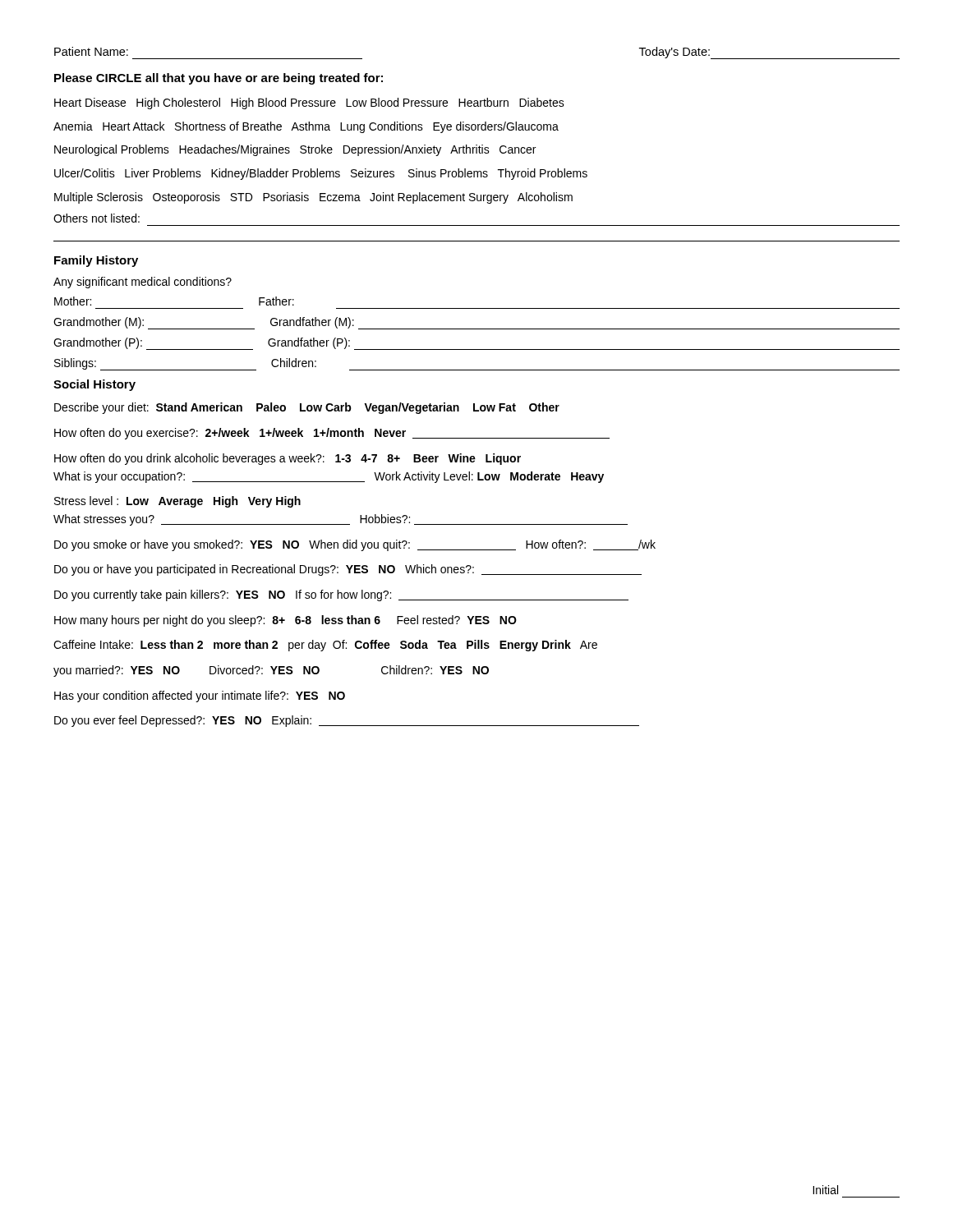The height and width of the screenshot is (1232, 953).
Task: Click on the text starting "Caffeine Intake: Less than 2 more"
Action: [x=325, y=645]
